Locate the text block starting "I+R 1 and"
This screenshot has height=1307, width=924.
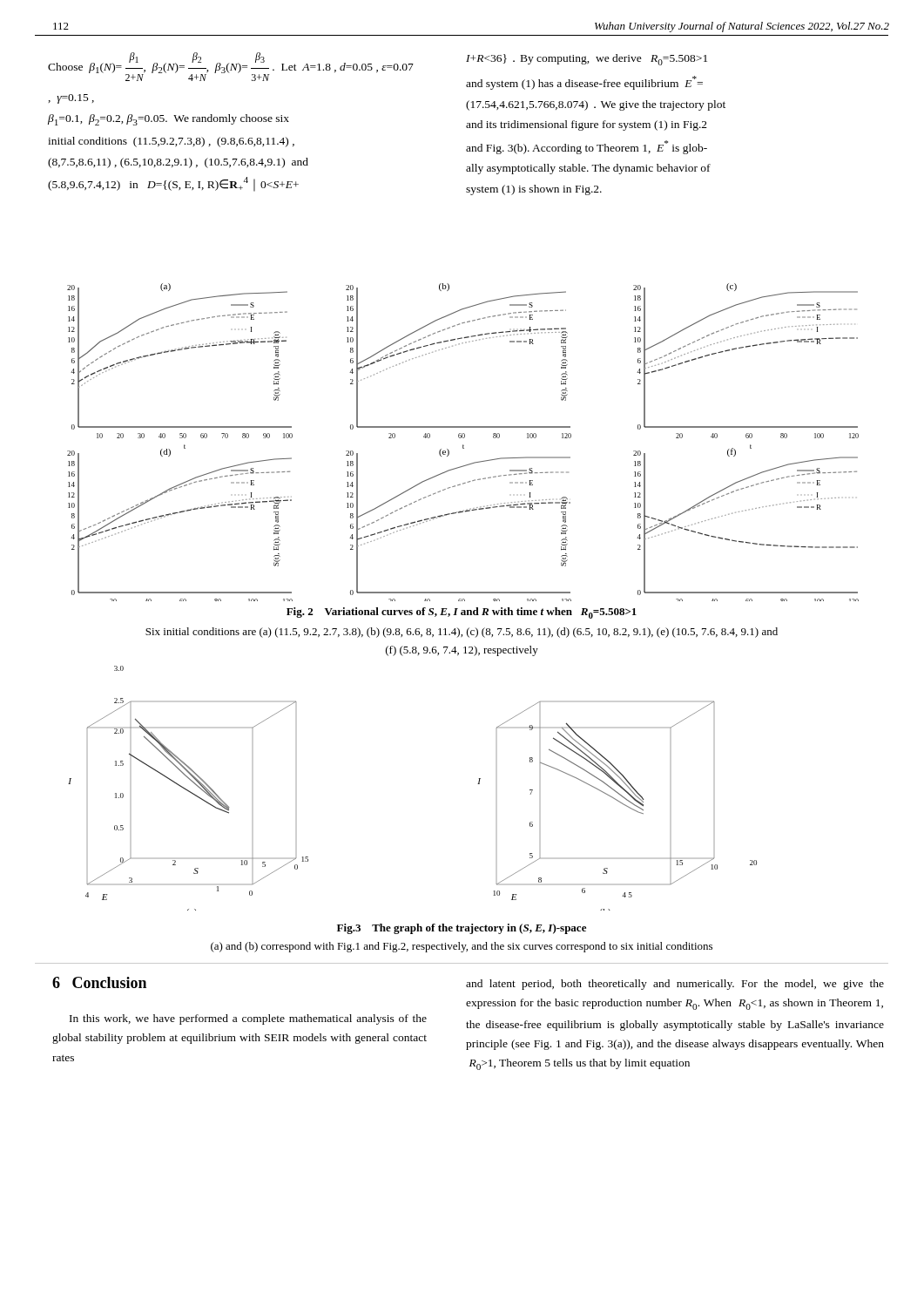pos(596,123)
